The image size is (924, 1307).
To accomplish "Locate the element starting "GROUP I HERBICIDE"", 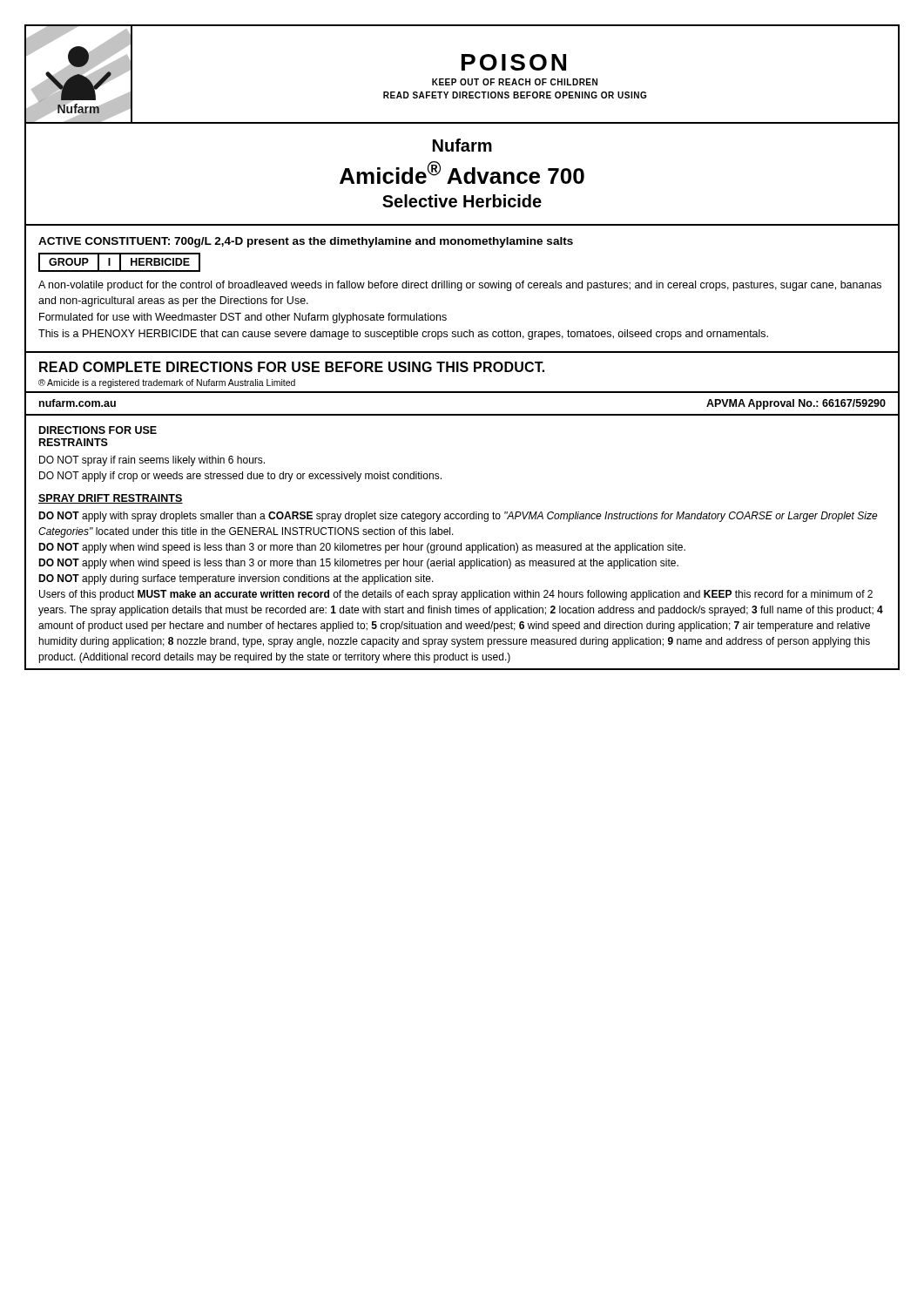I will [119, 262].
